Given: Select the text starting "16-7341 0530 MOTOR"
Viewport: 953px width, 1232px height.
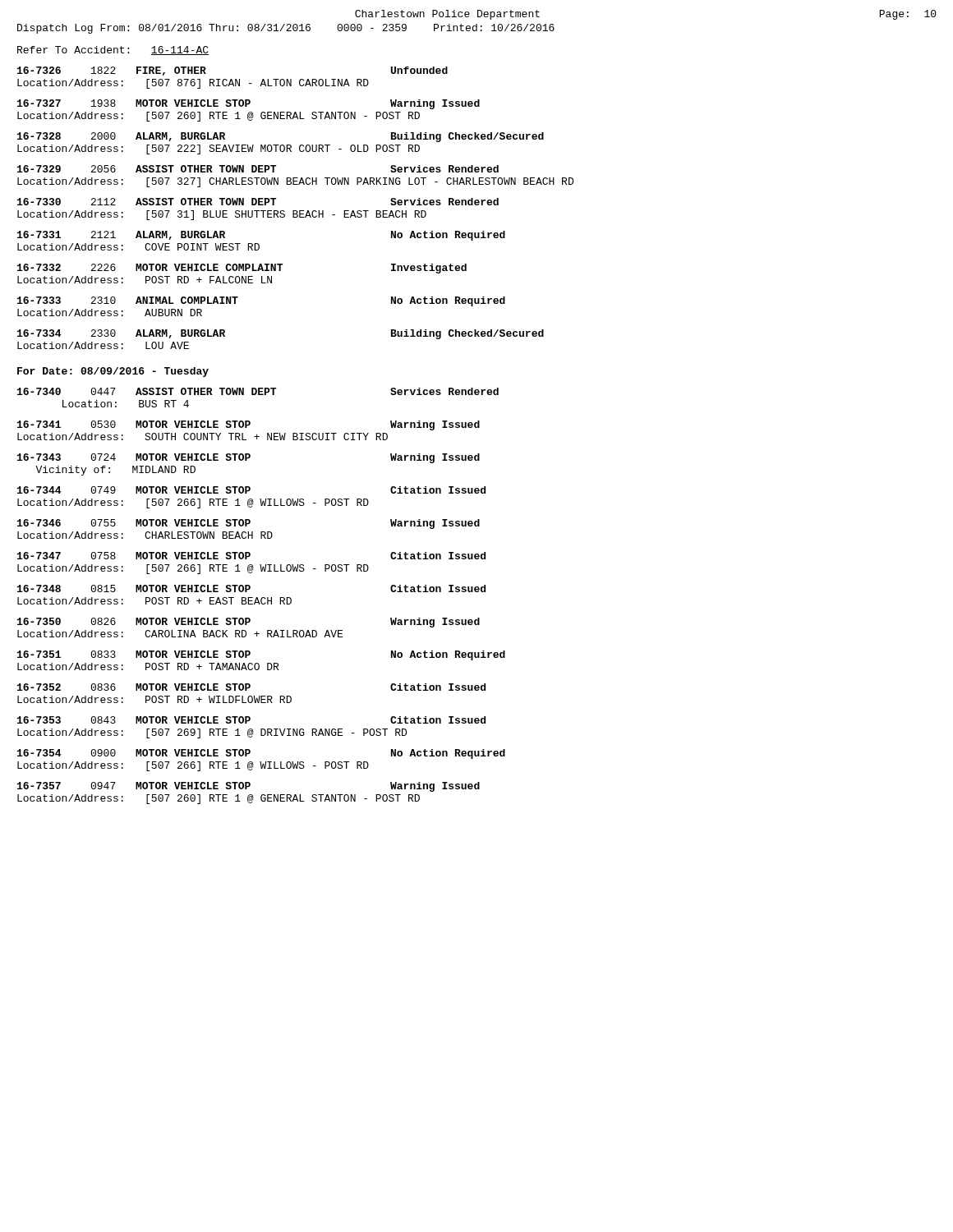Looking at the screenshot, I should coord(476,431).
